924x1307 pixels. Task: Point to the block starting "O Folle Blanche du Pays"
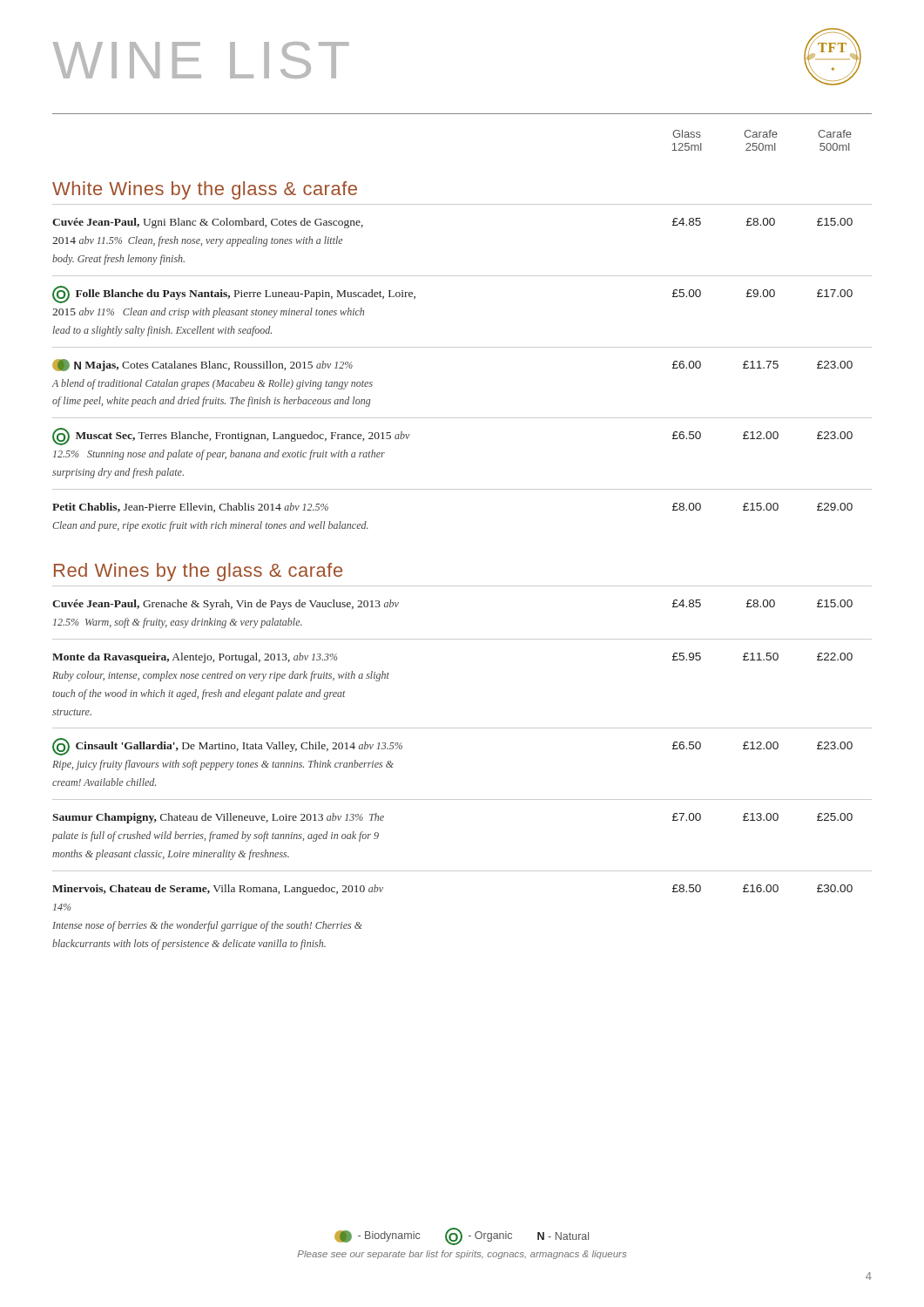209,294
